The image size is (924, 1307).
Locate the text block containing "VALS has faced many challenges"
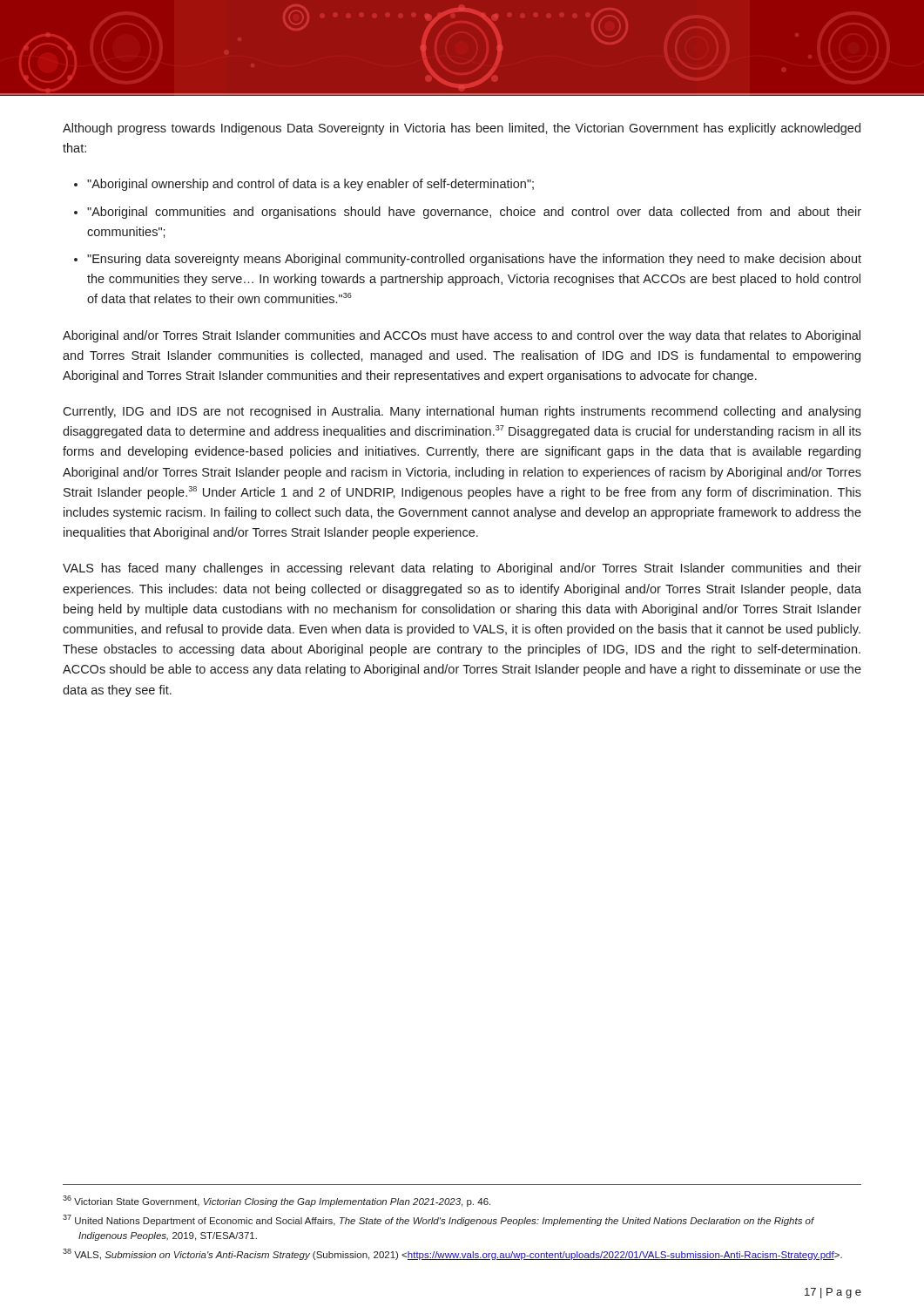click(462, 629)
